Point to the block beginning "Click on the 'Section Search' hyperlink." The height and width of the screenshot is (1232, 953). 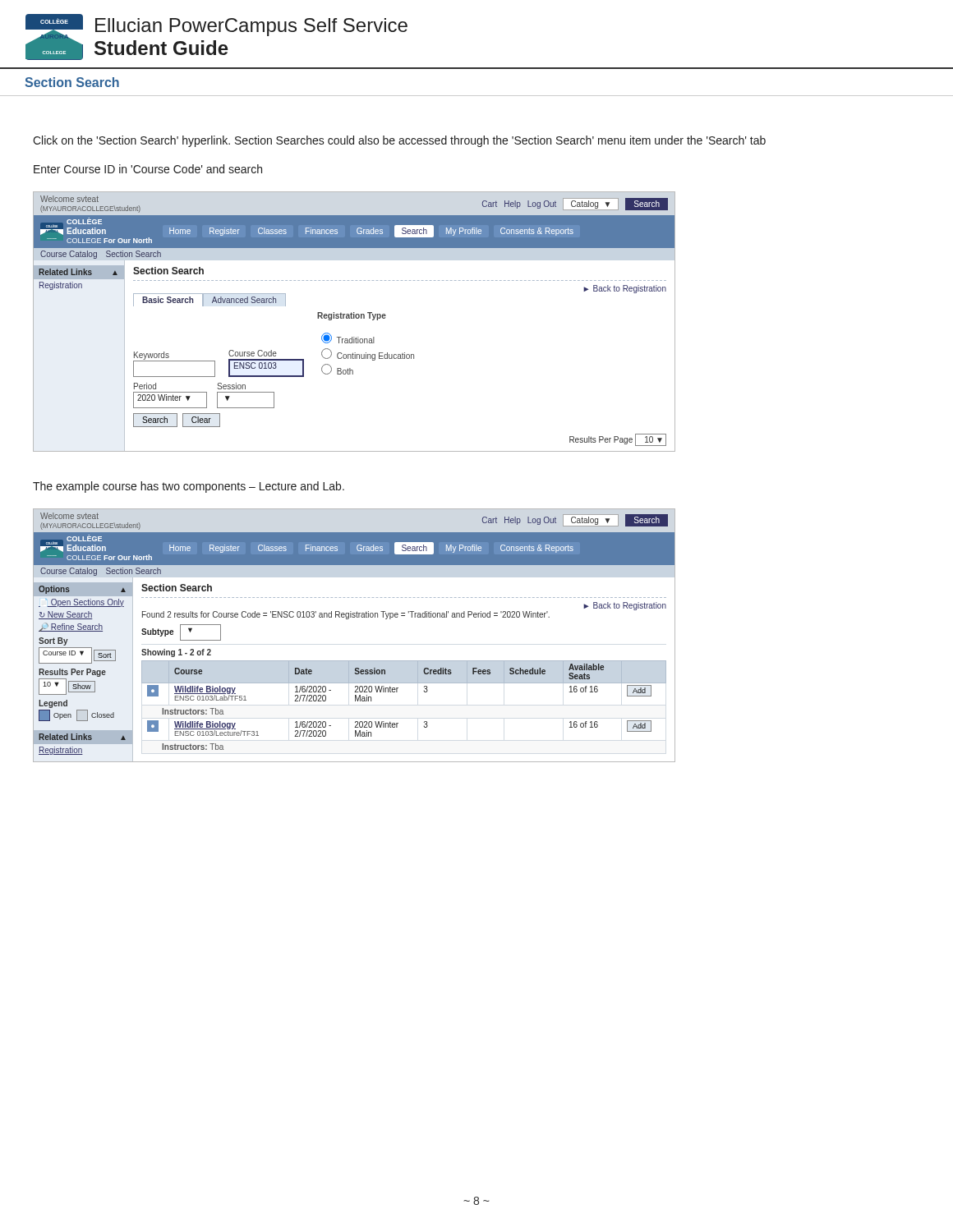[x=399, y=140]
